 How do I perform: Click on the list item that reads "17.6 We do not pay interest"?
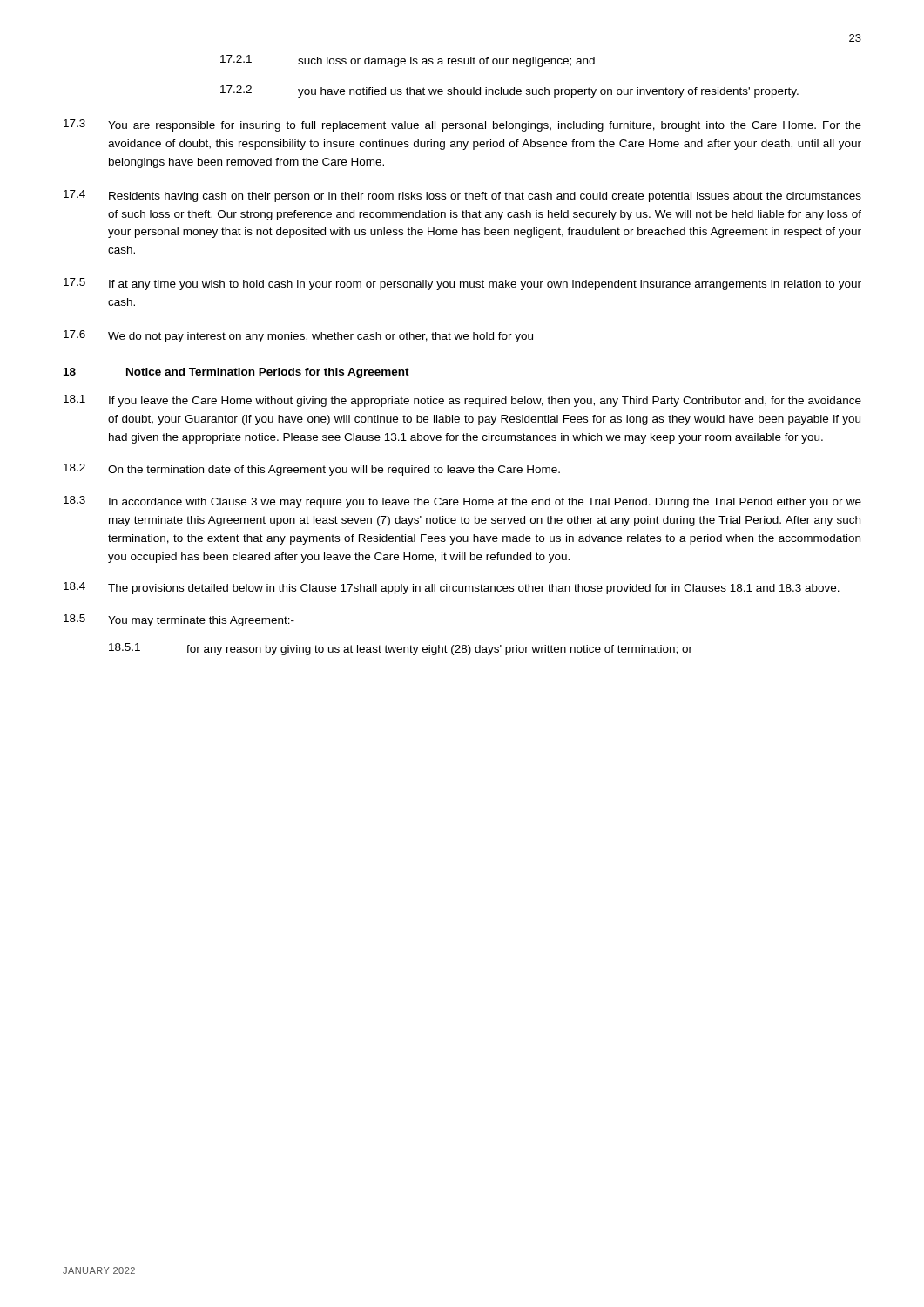462,337
